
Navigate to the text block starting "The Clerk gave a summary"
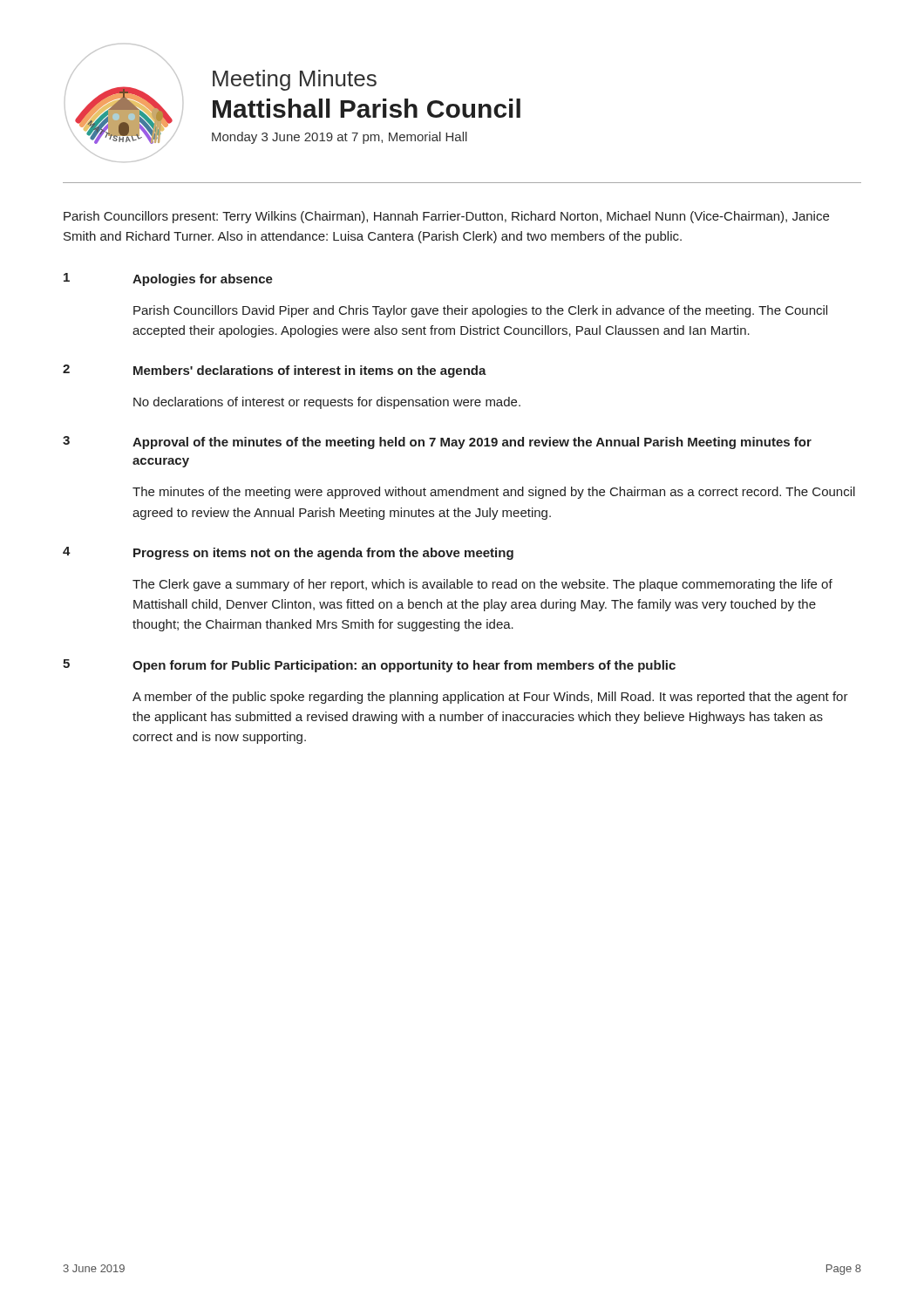482,604
